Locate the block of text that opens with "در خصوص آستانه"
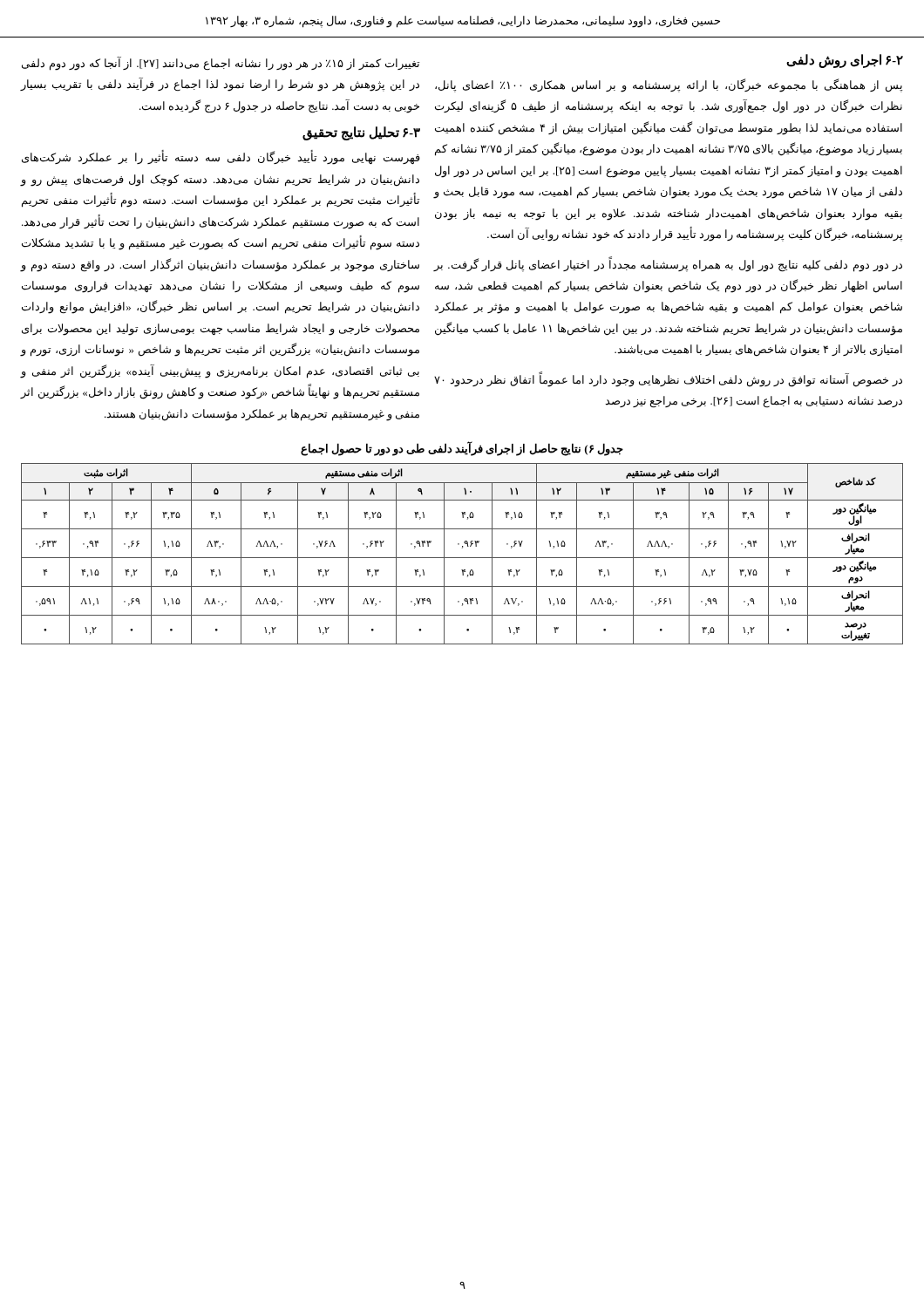This screenshot has height=1308, width=924. tap(669, 390)
